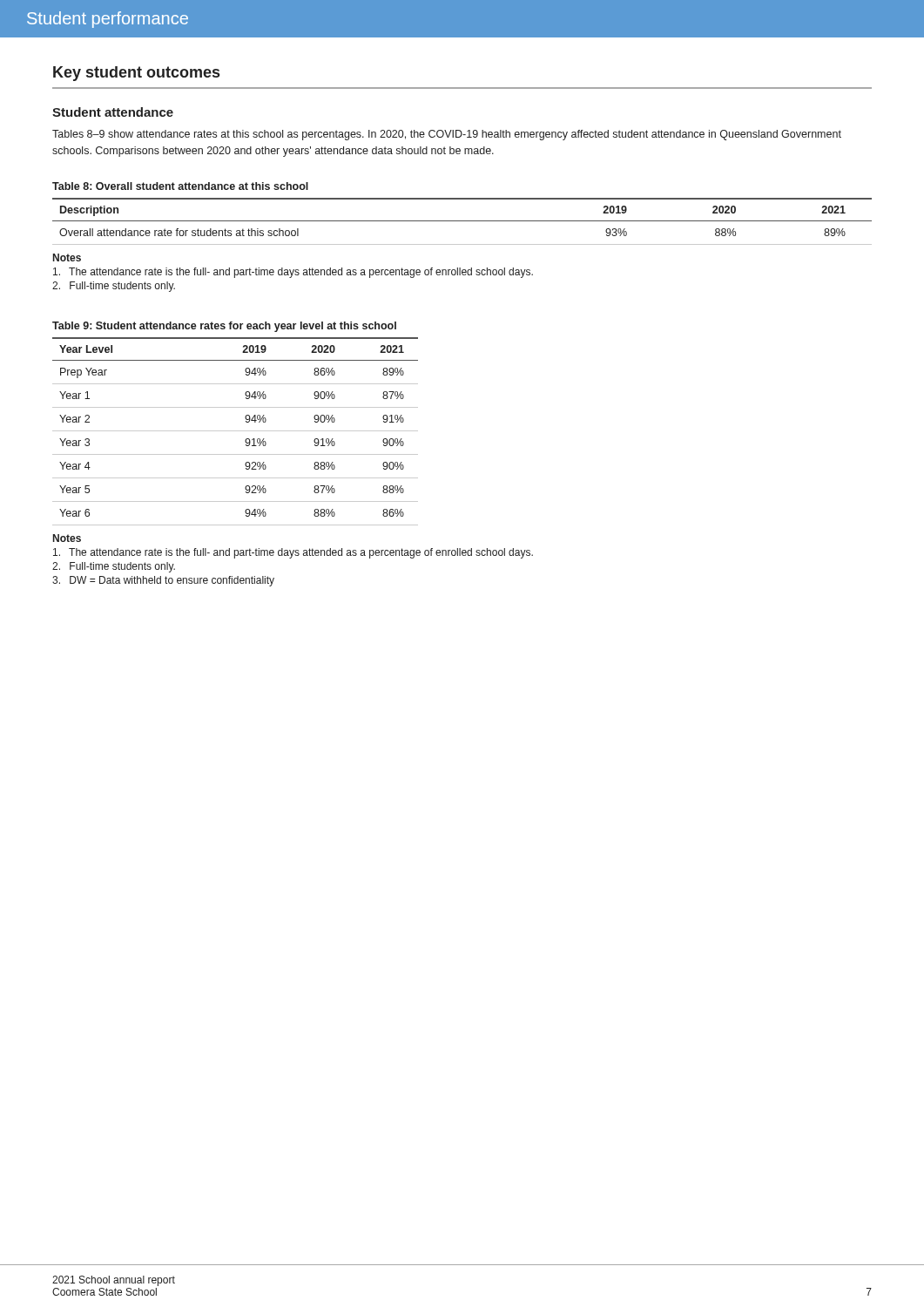Locate the text "Student attendance"
Screen dimensions: 1307x924
(x=113, y=112)
